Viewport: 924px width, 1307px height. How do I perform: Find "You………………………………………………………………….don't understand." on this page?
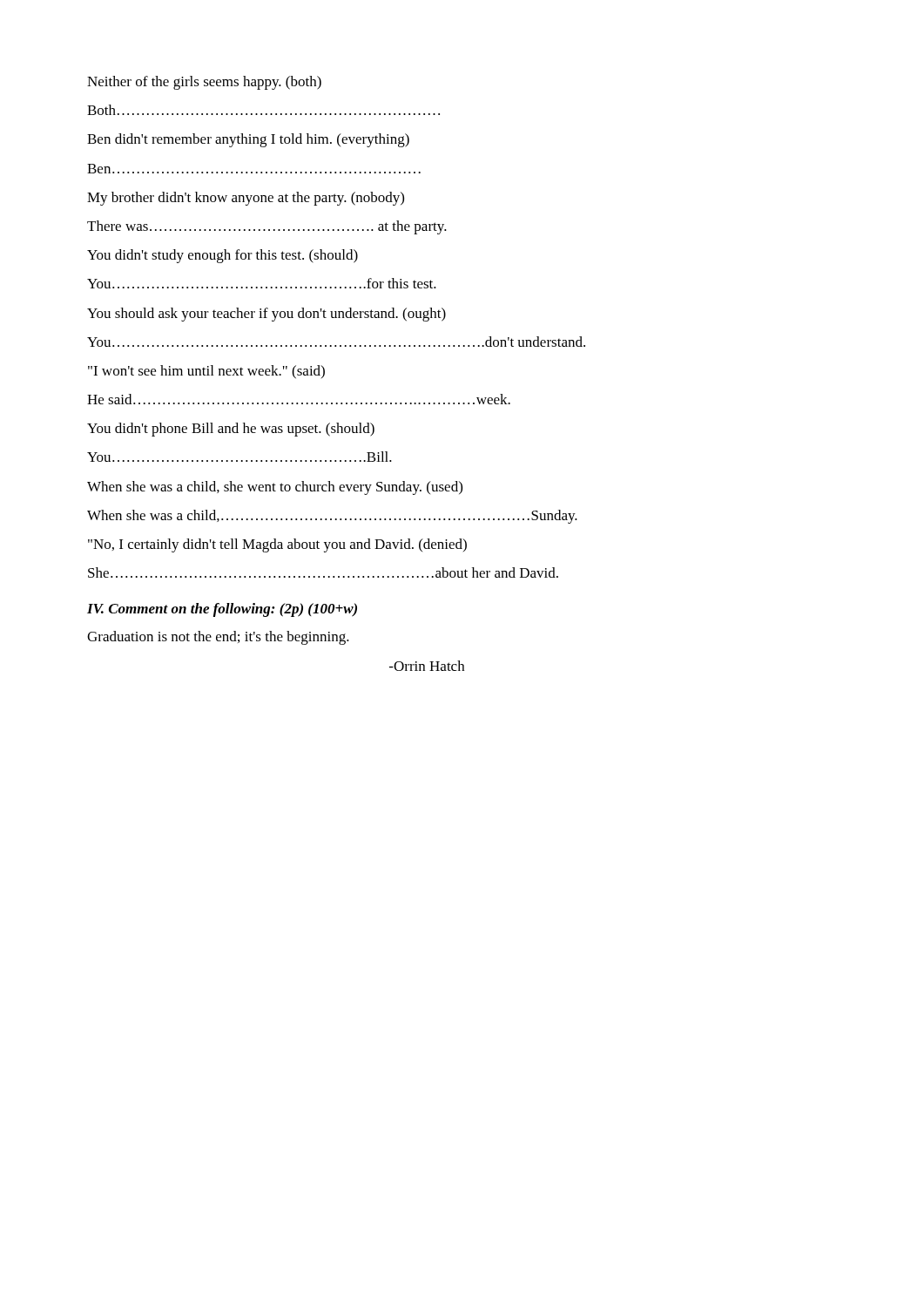pos(337,342)
